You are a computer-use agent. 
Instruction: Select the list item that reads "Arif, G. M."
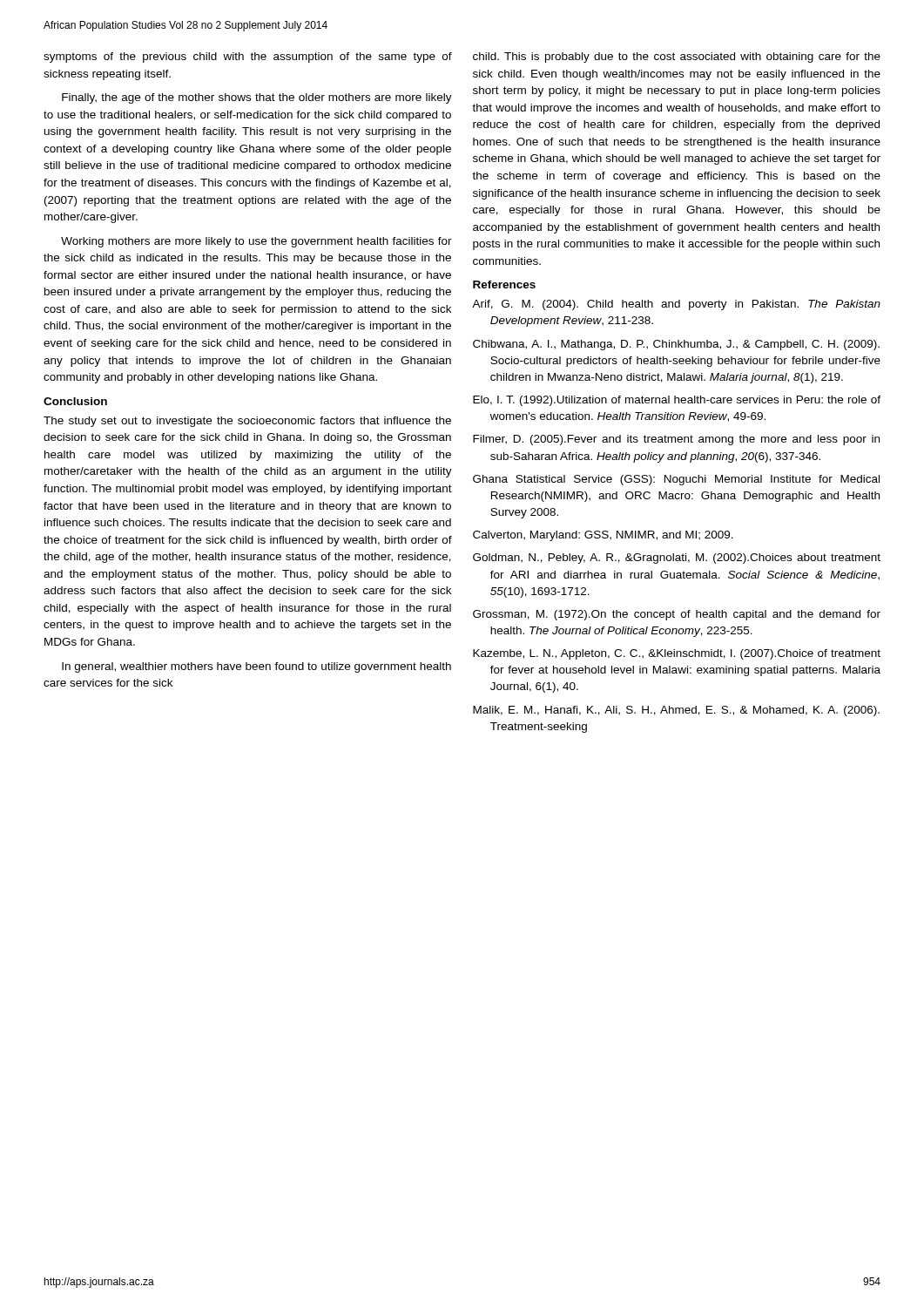pyautogui.click(x=676, y=312)
